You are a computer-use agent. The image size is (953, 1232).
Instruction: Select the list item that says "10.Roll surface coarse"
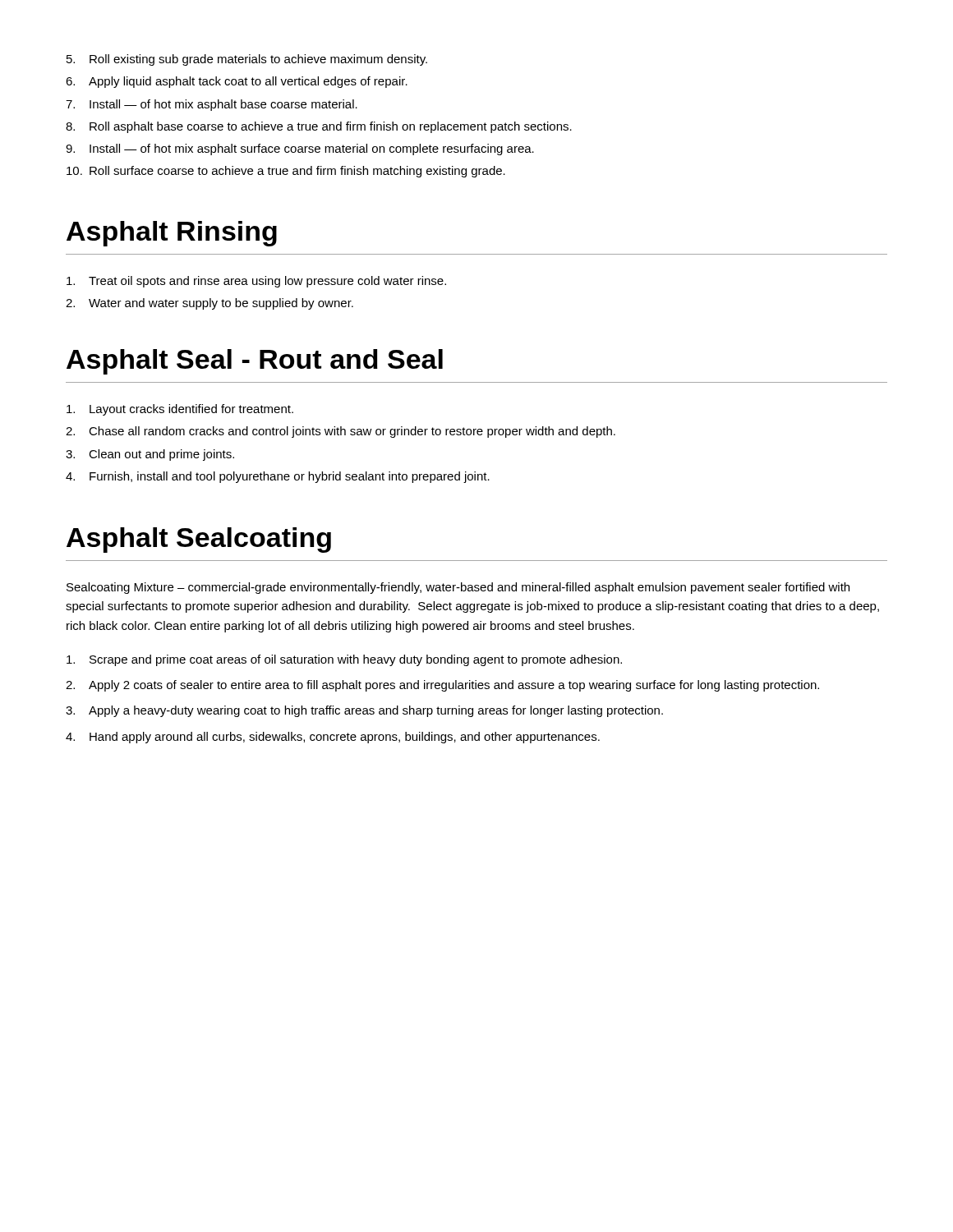[x=286, y=171]
